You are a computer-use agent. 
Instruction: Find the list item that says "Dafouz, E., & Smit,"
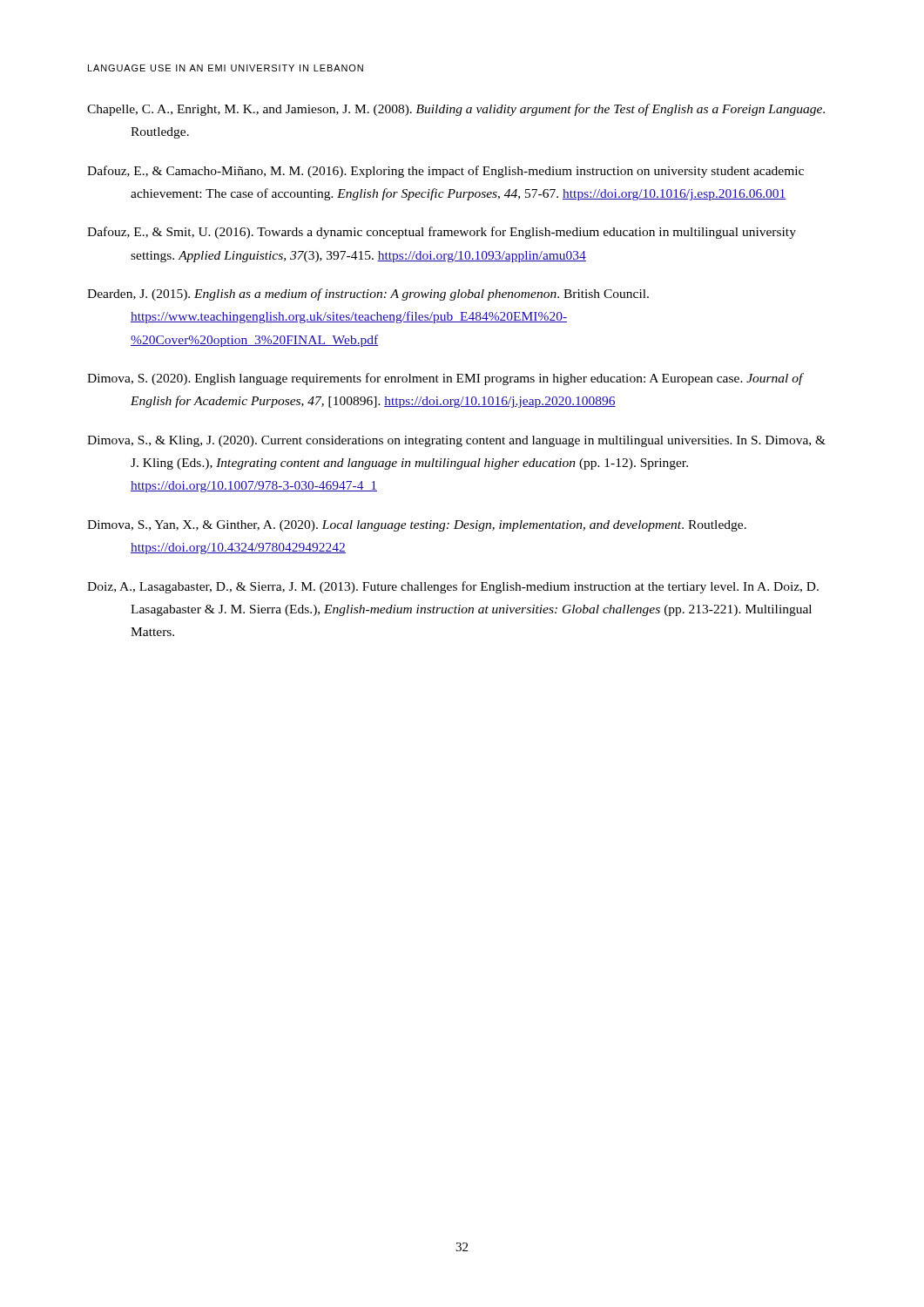pyautogui.click(x=442, y=243)
